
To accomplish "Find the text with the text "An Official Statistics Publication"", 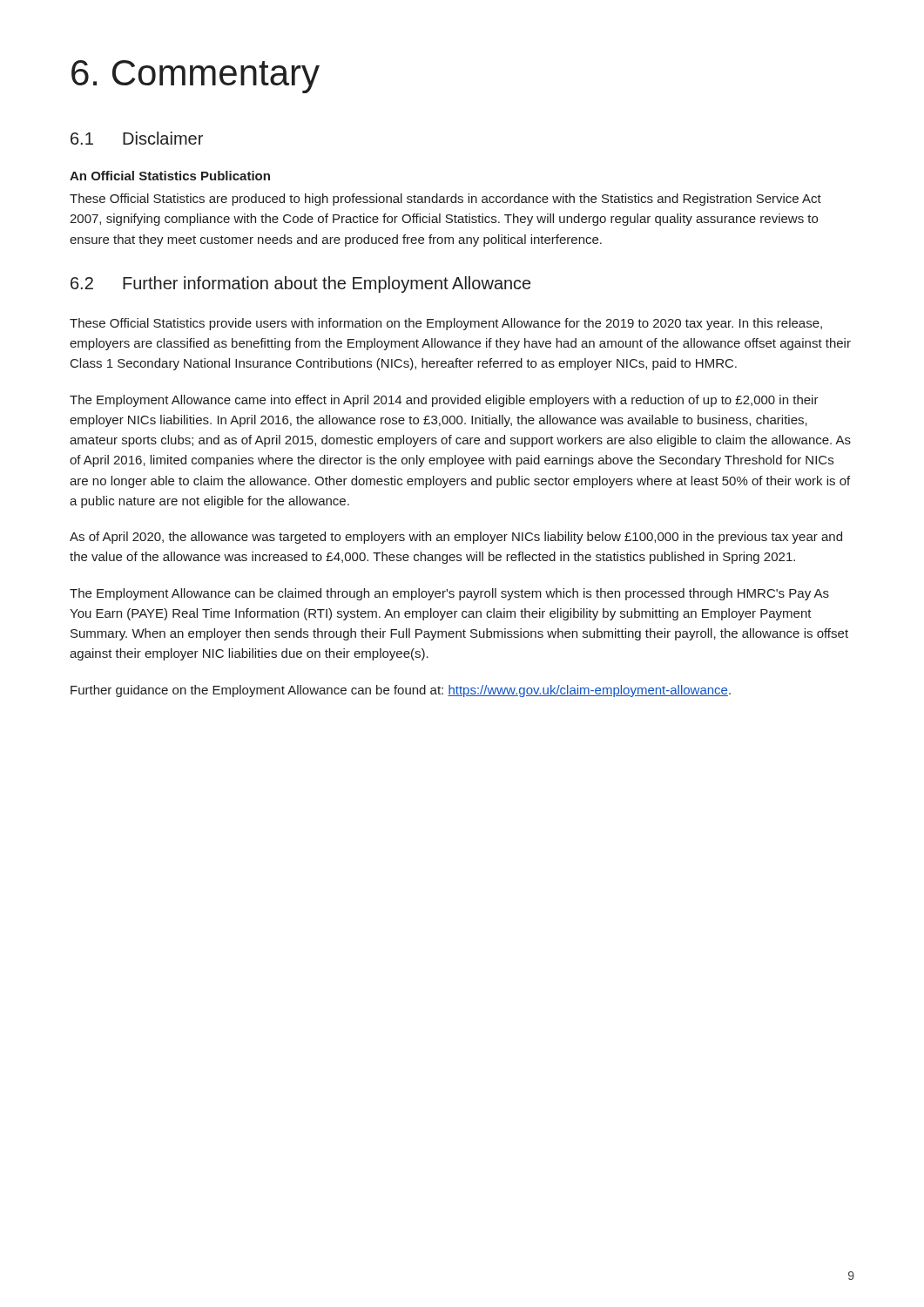I will [x=170, y=176].
